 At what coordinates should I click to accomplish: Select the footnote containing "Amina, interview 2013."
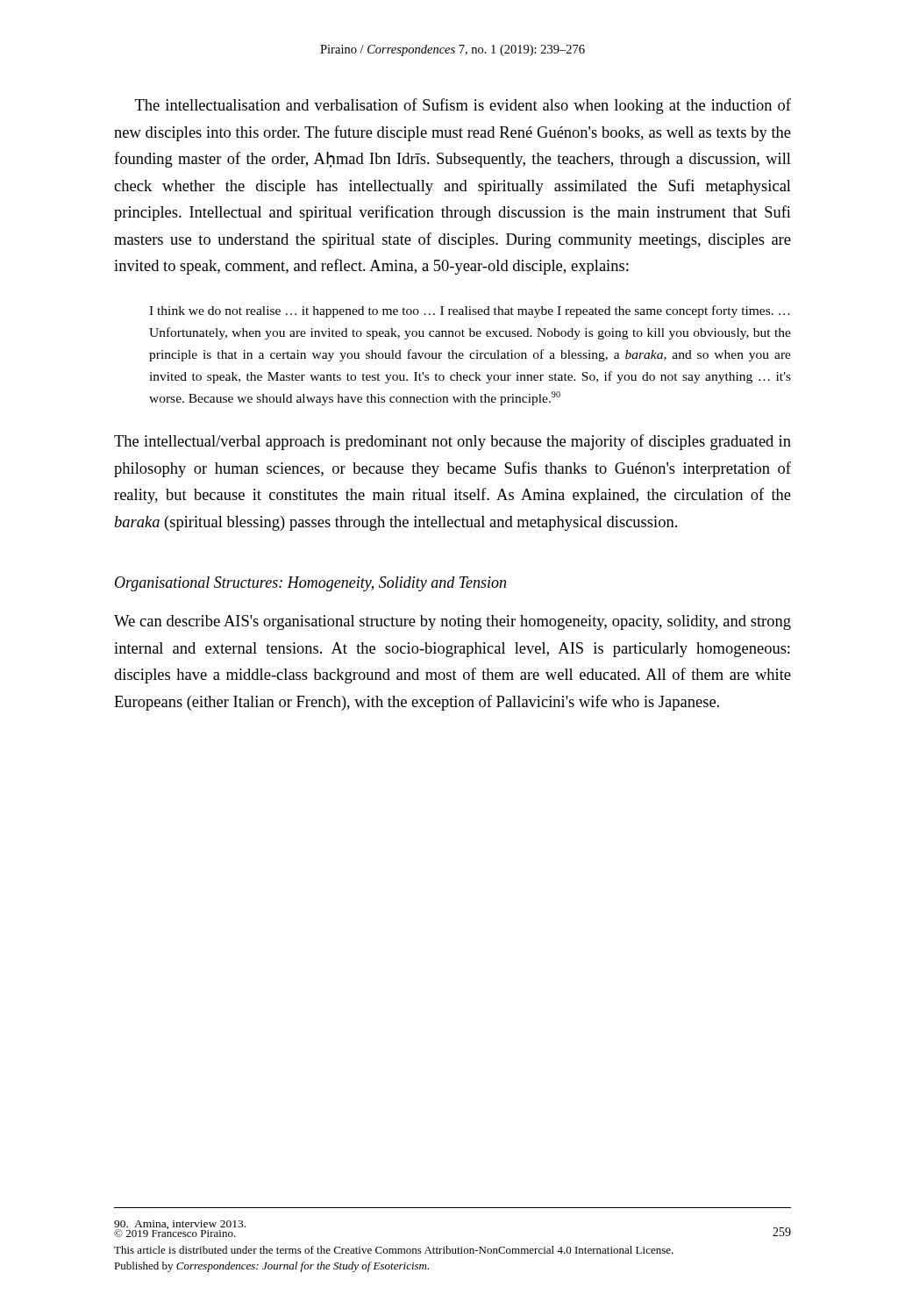[180, 1223]
